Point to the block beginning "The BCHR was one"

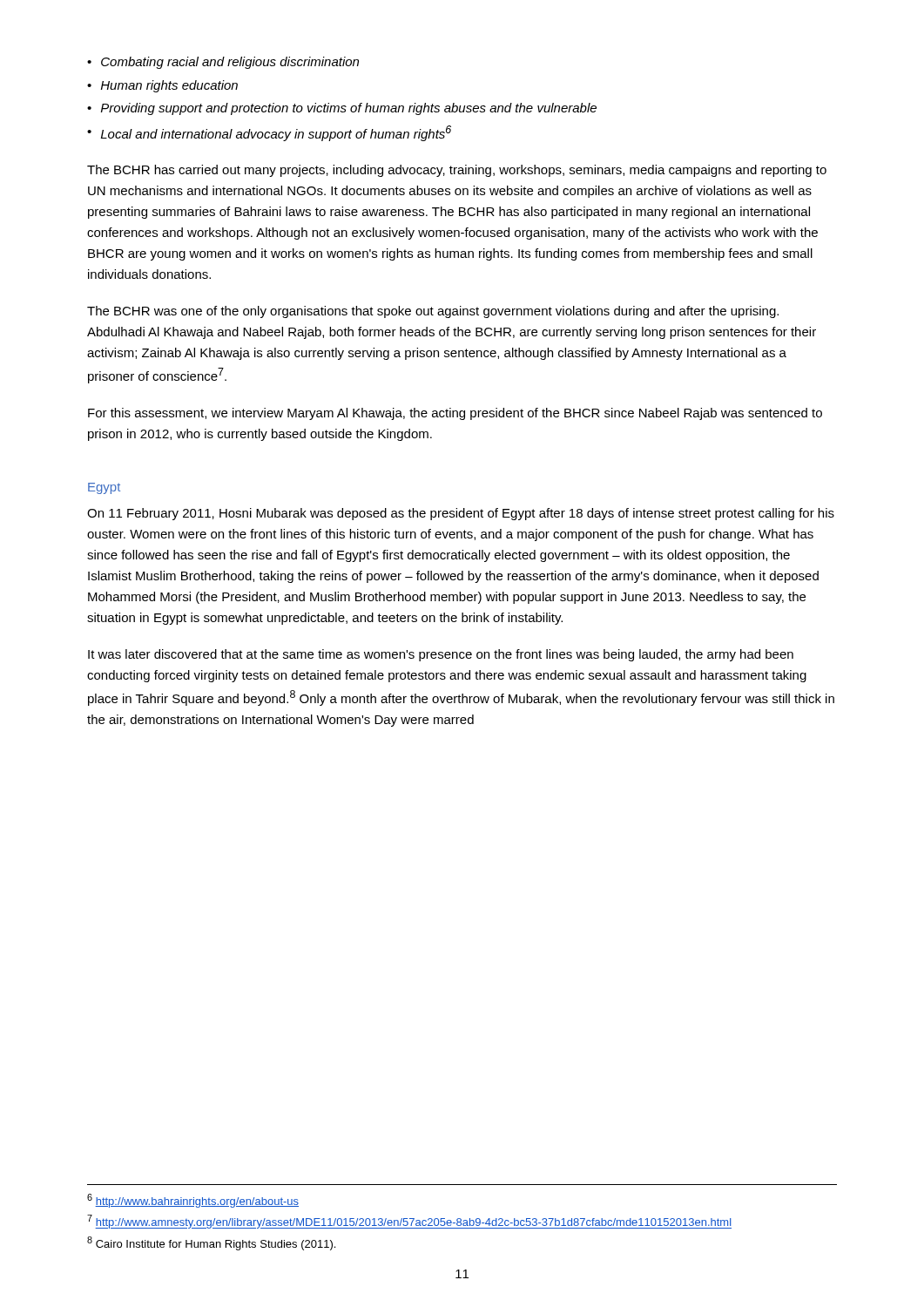452,343
